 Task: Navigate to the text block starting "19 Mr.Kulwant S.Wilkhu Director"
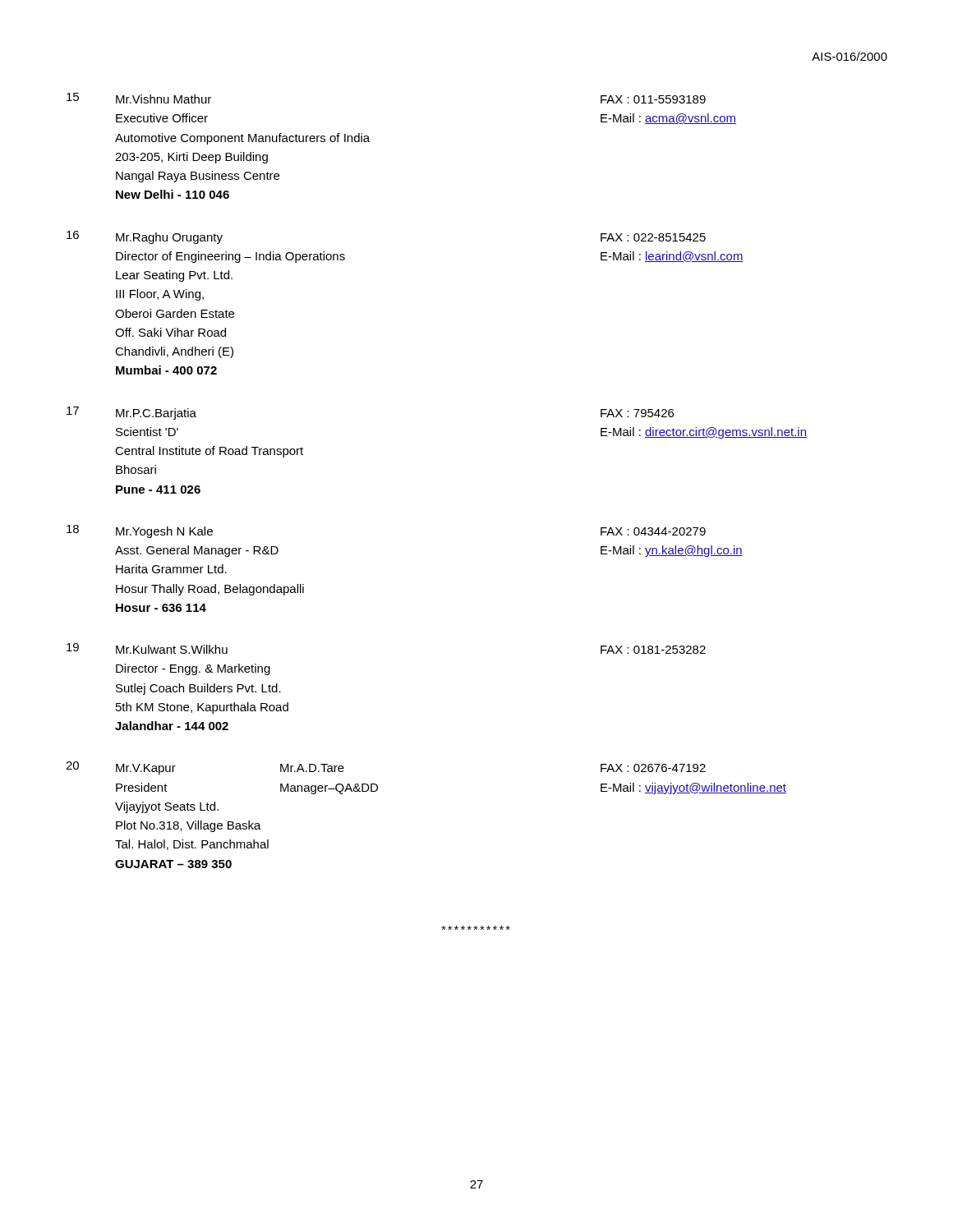pyautogui.click(x=174, y=648)
